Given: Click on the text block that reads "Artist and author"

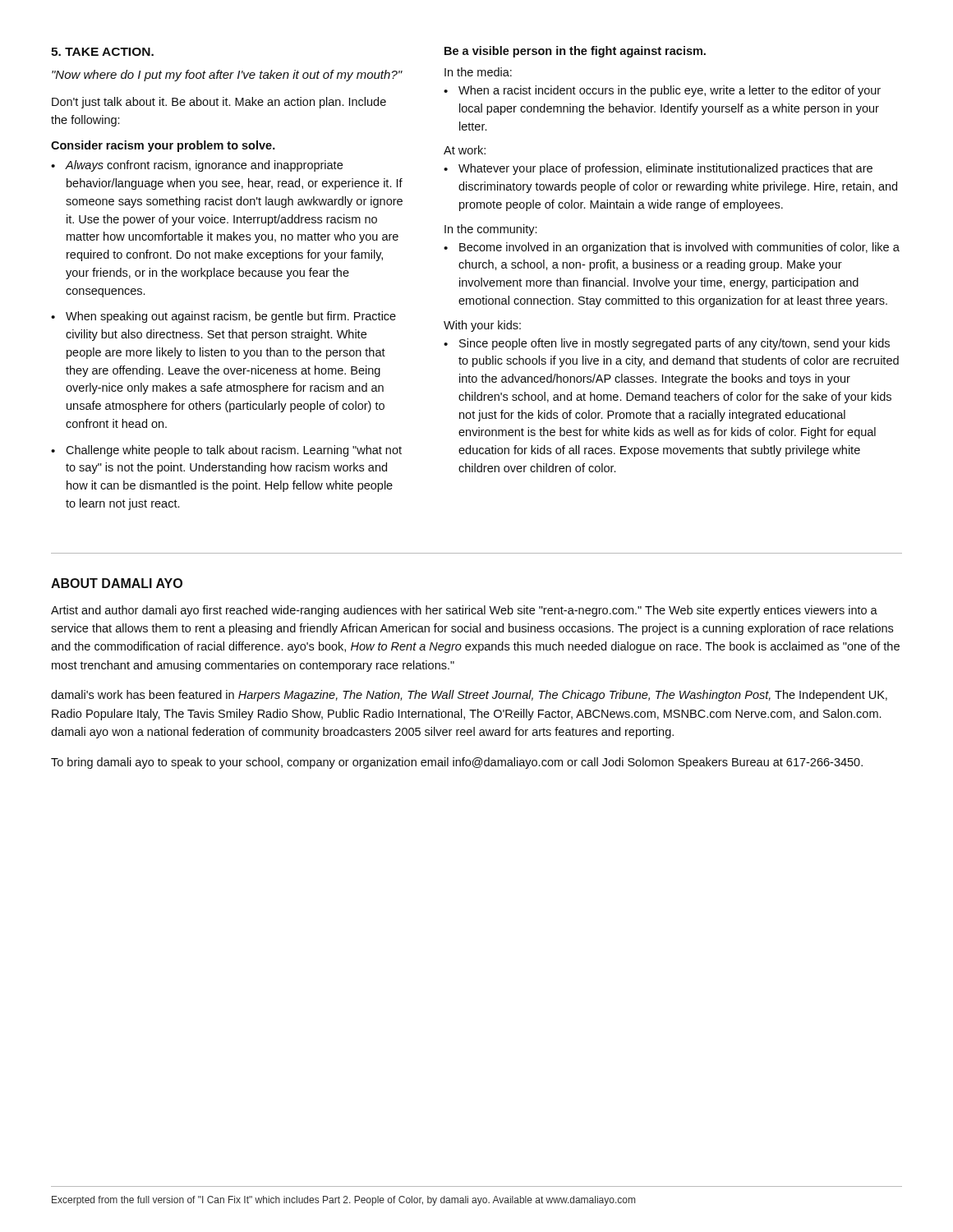Looking at the screenshot, I should point(475,638).
